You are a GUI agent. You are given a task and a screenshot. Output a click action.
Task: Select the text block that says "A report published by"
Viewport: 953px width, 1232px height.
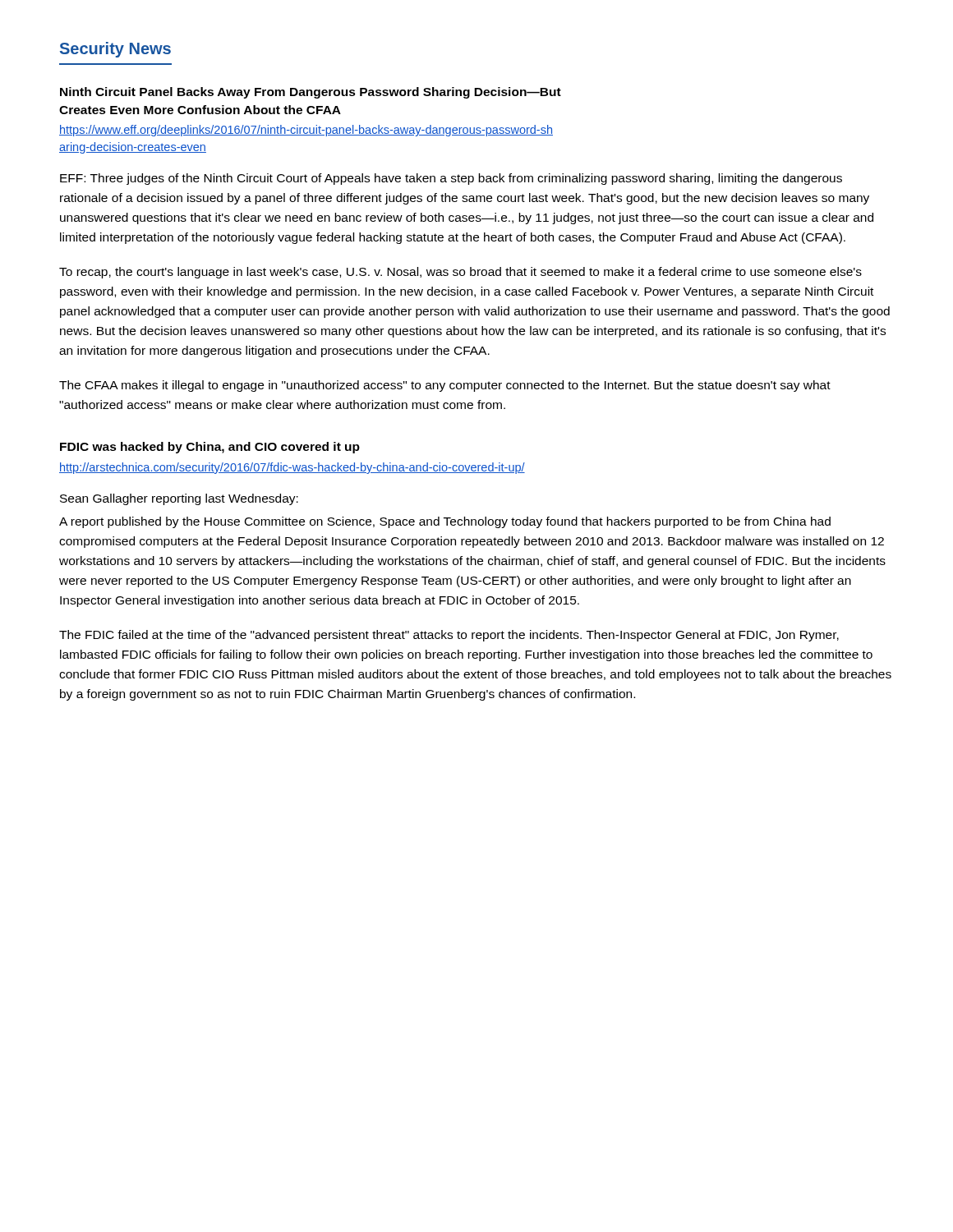pos(472,561)
